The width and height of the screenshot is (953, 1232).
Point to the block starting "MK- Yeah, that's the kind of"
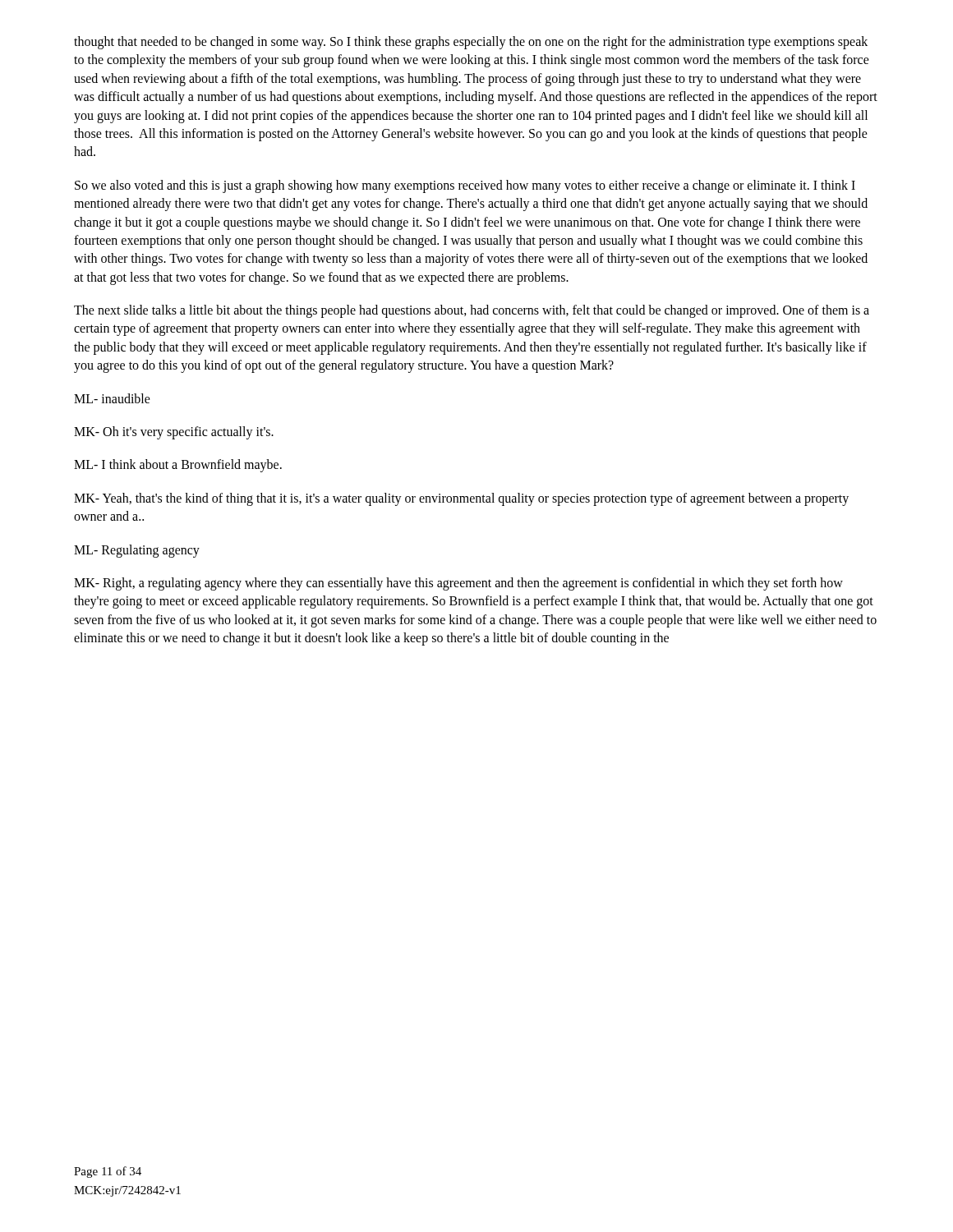(461, 507)
